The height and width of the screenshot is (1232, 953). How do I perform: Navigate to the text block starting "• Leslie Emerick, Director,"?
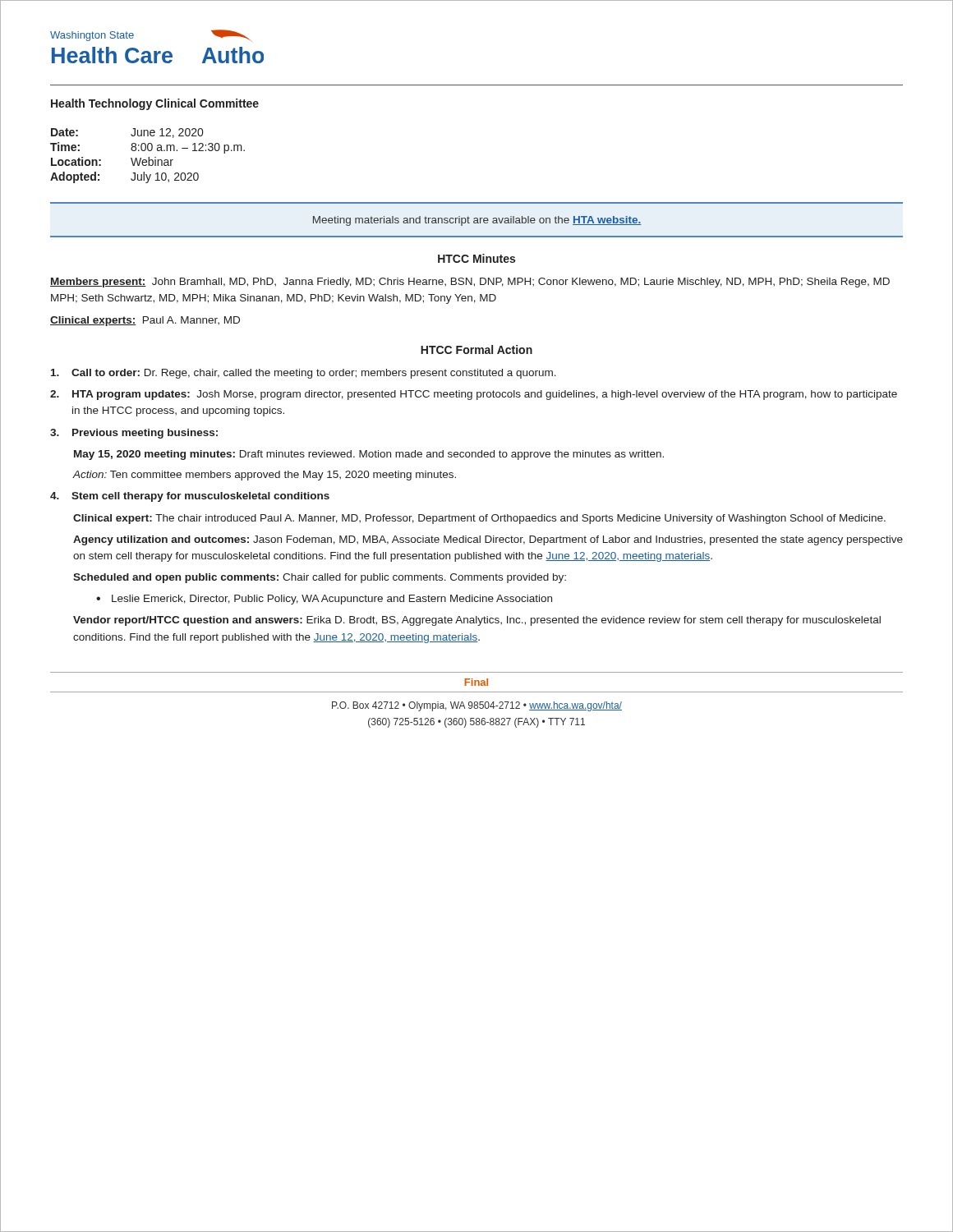(325, 599)
